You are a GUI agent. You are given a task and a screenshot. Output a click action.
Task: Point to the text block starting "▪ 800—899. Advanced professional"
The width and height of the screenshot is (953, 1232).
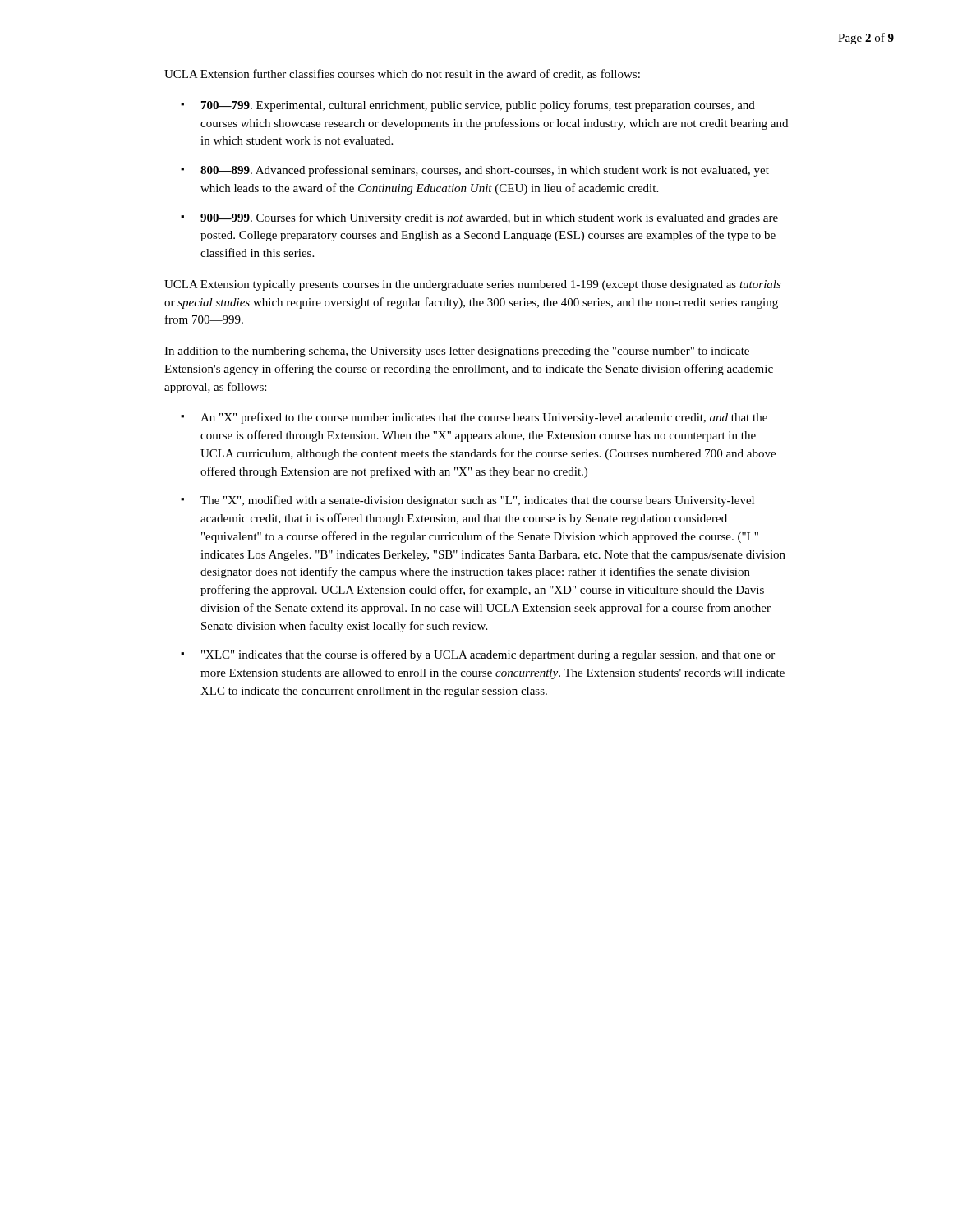tap(485, 180)
